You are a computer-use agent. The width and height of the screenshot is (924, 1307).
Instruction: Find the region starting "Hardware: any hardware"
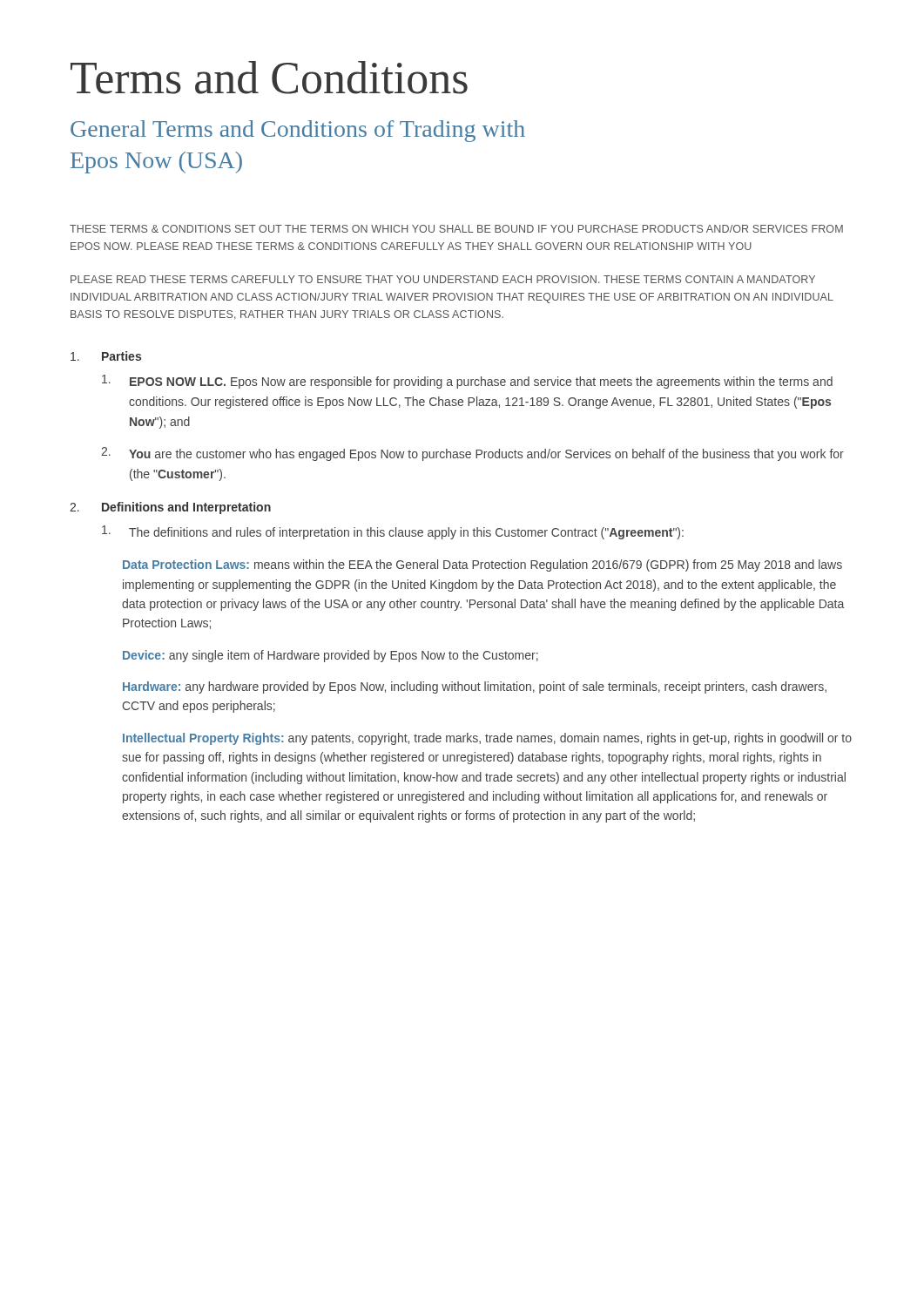[475, 697]
